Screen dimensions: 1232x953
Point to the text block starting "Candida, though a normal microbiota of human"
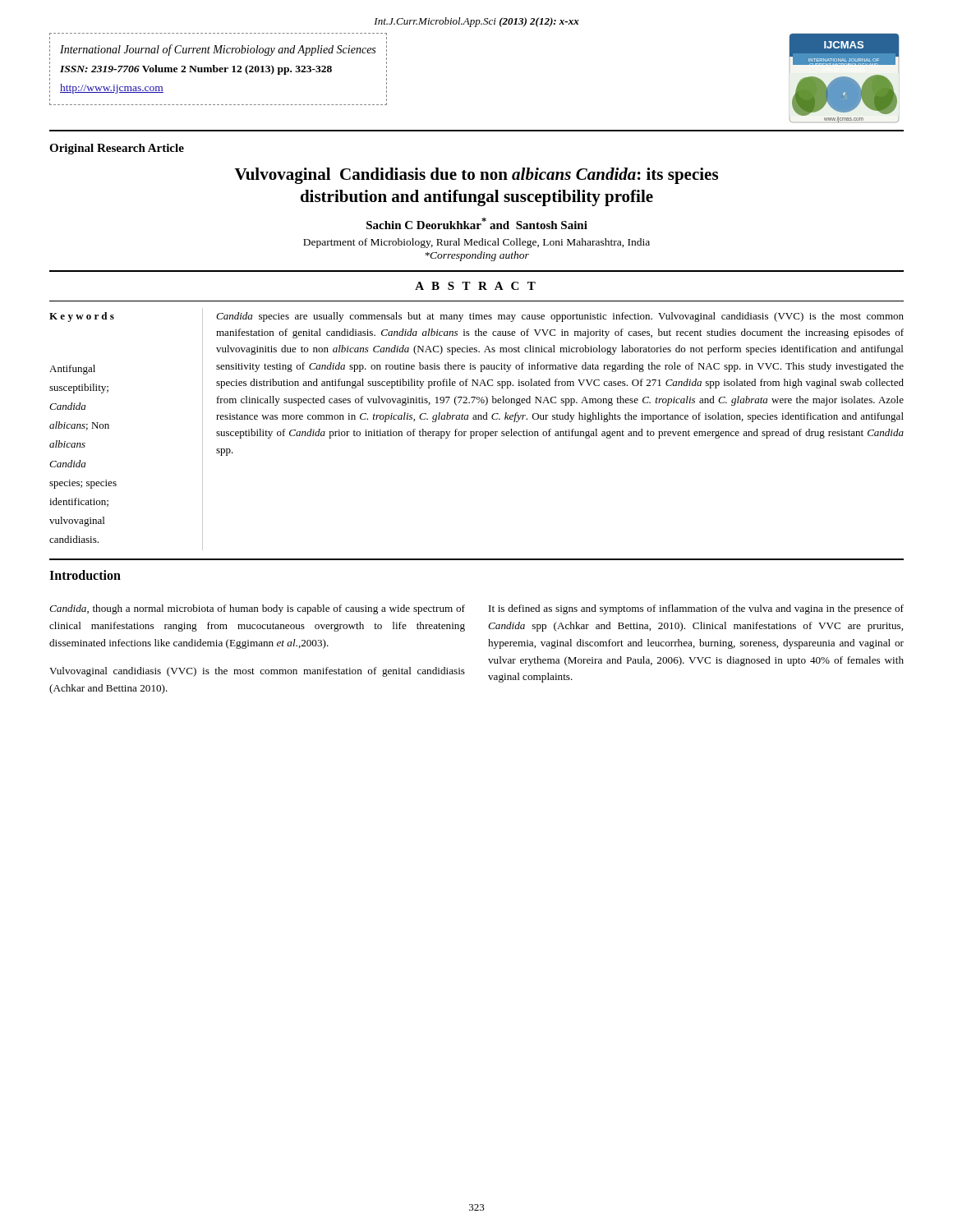click(257, 649)
